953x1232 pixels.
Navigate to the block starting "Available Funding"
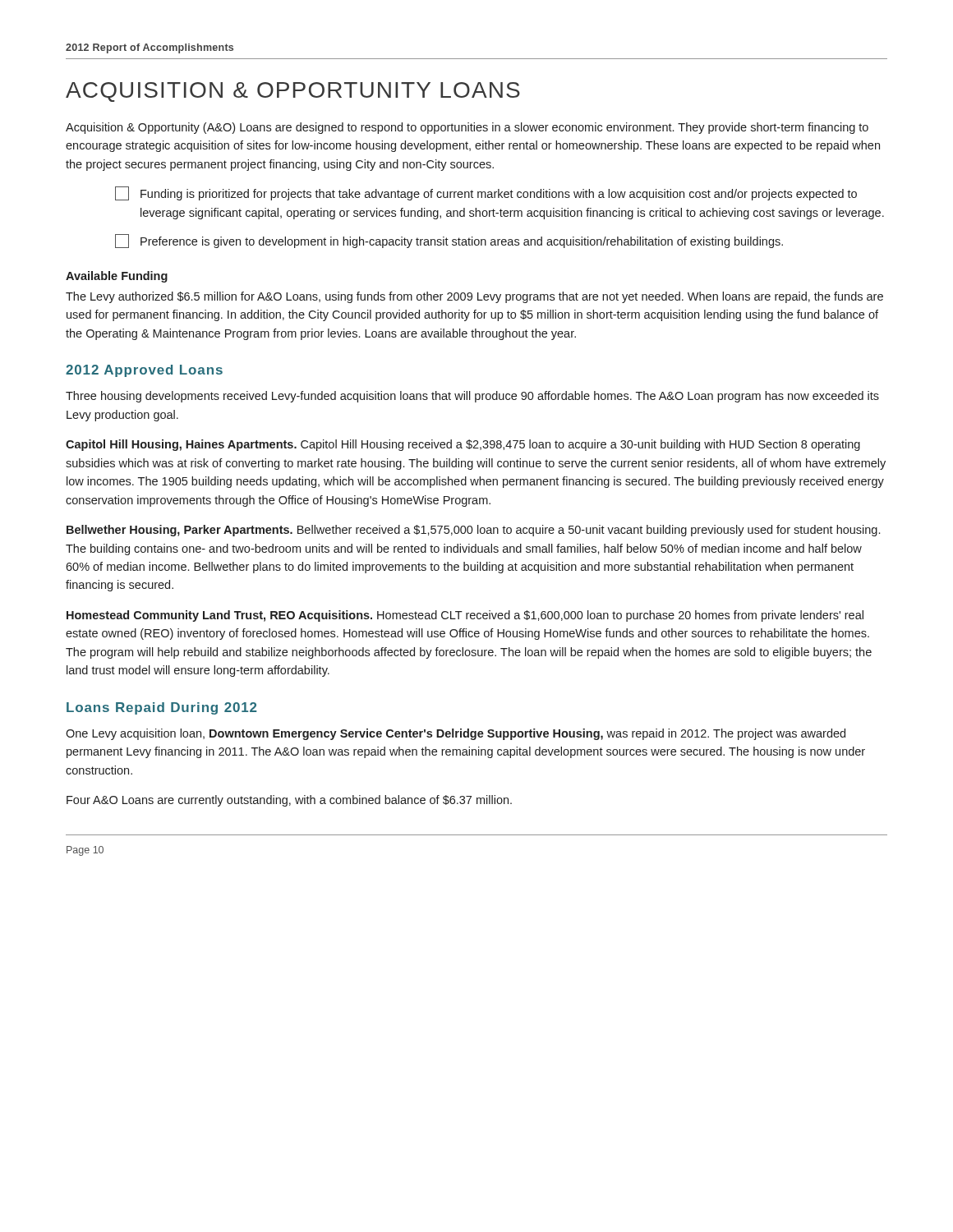pyautogui.click(x=117, y=276)
